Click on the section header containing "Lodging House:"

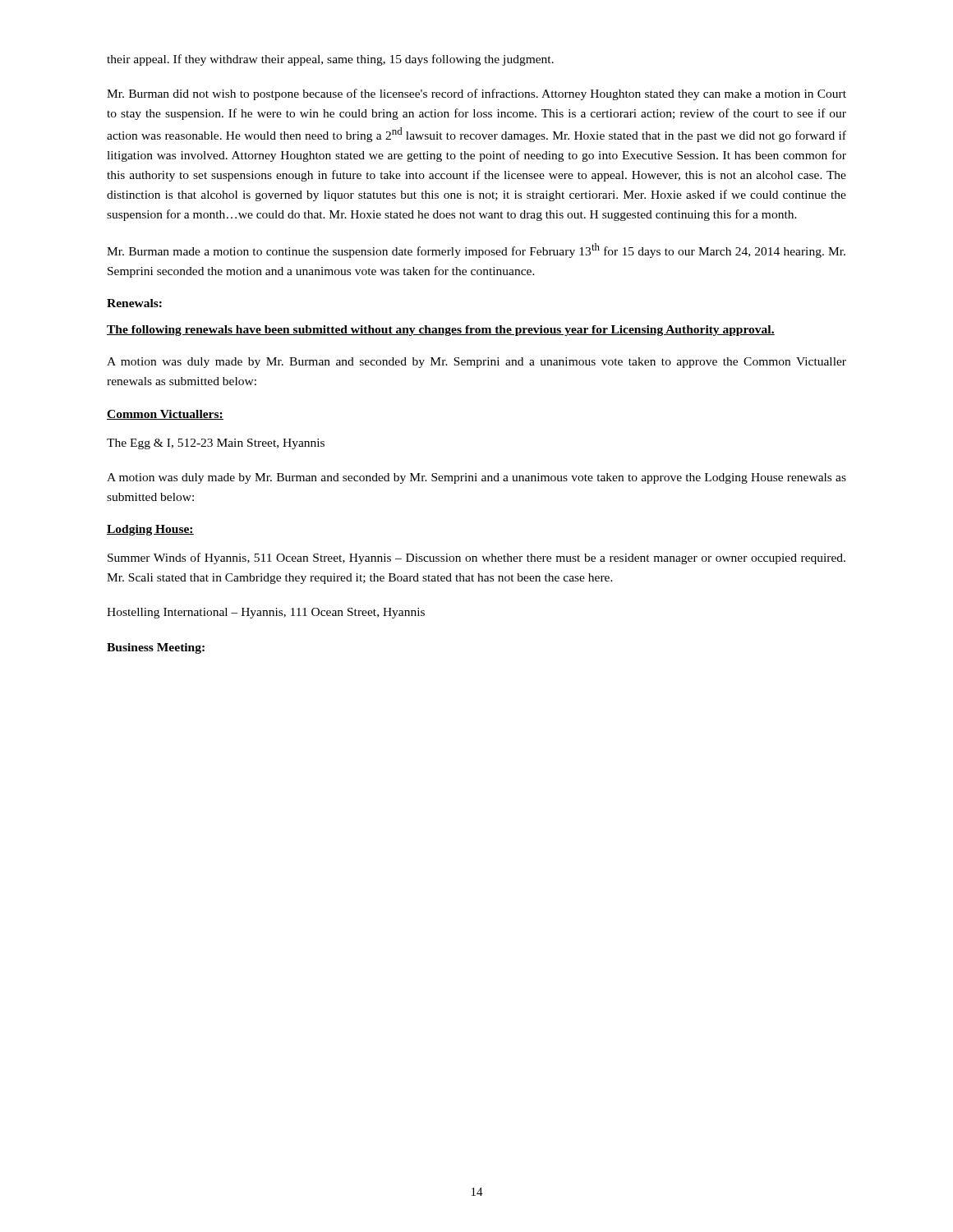tap(150, 528)
